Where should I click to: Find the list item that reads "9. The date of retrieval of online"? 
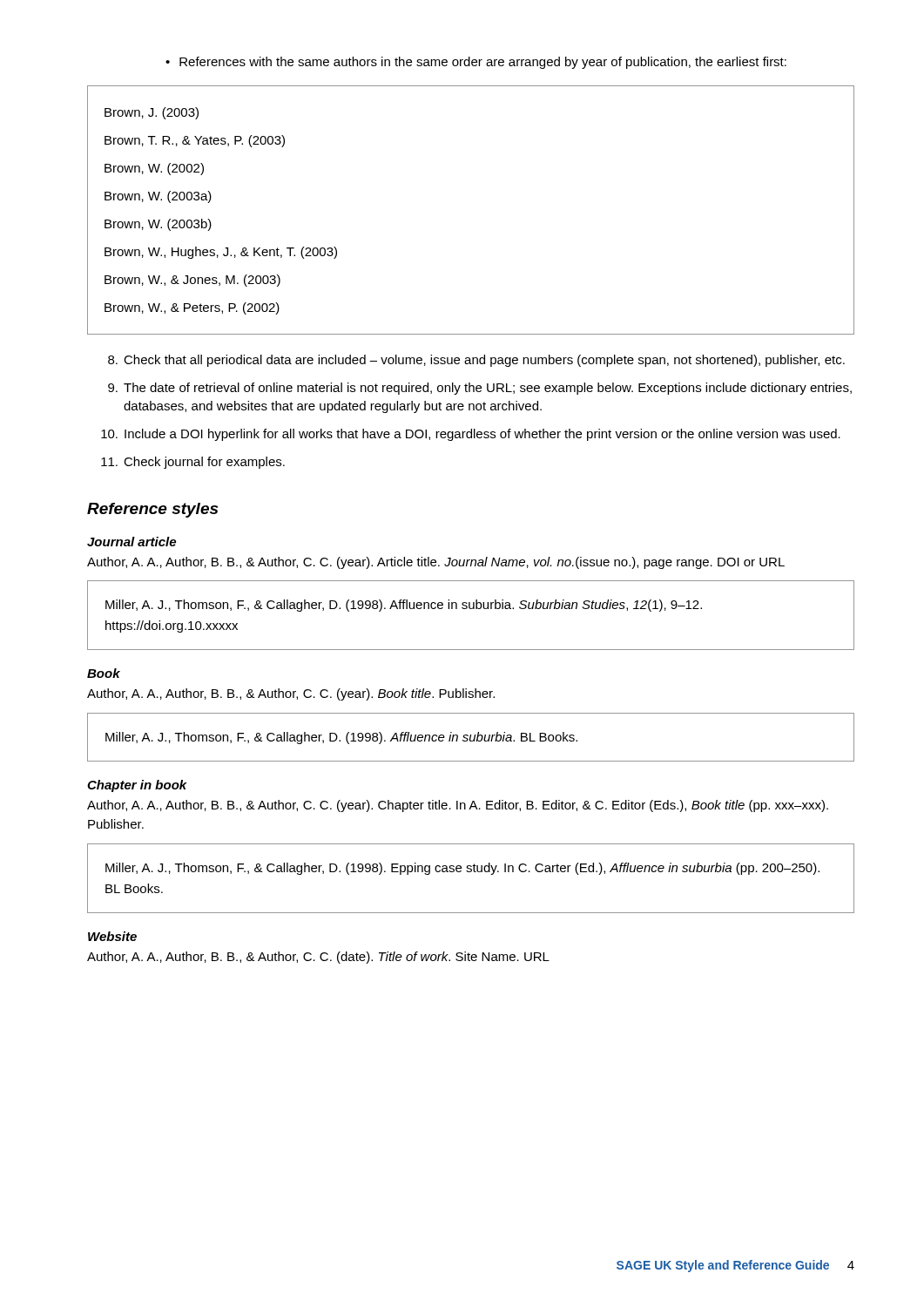[x=471, y=397]
